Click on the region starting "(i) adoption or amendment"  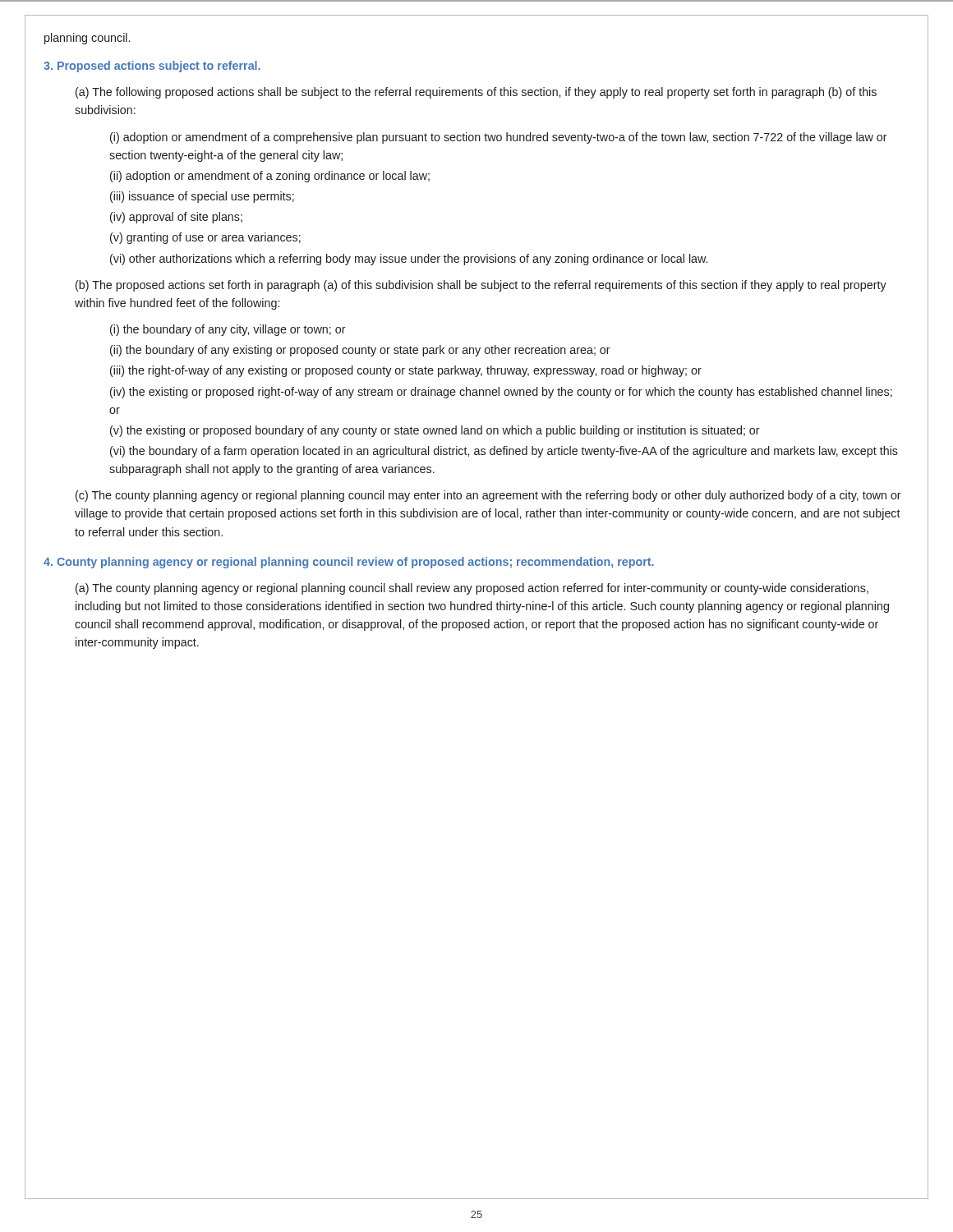point(498,146)
